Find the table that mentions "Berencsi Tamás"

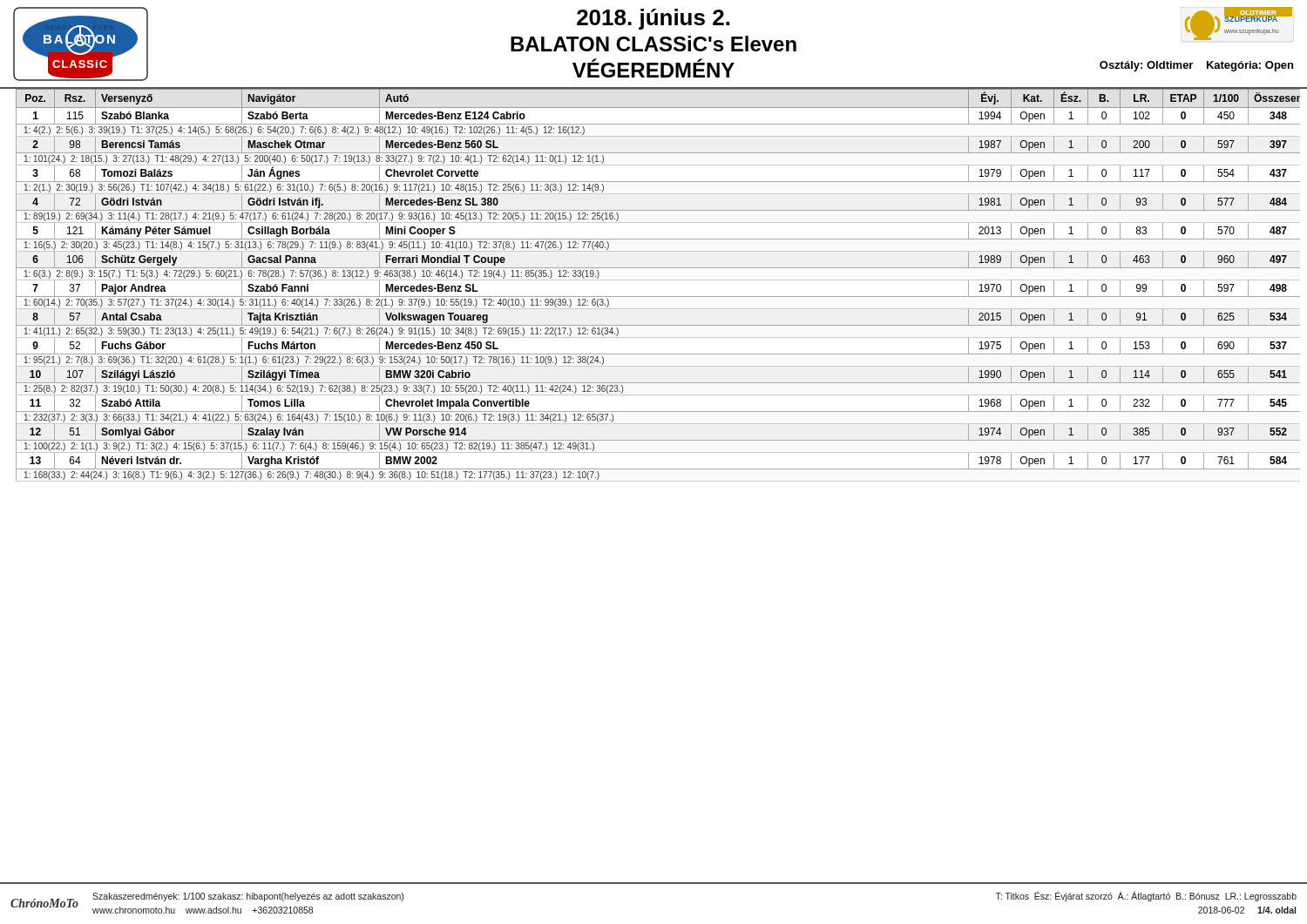pyautogui.click(x=654, y=485)
